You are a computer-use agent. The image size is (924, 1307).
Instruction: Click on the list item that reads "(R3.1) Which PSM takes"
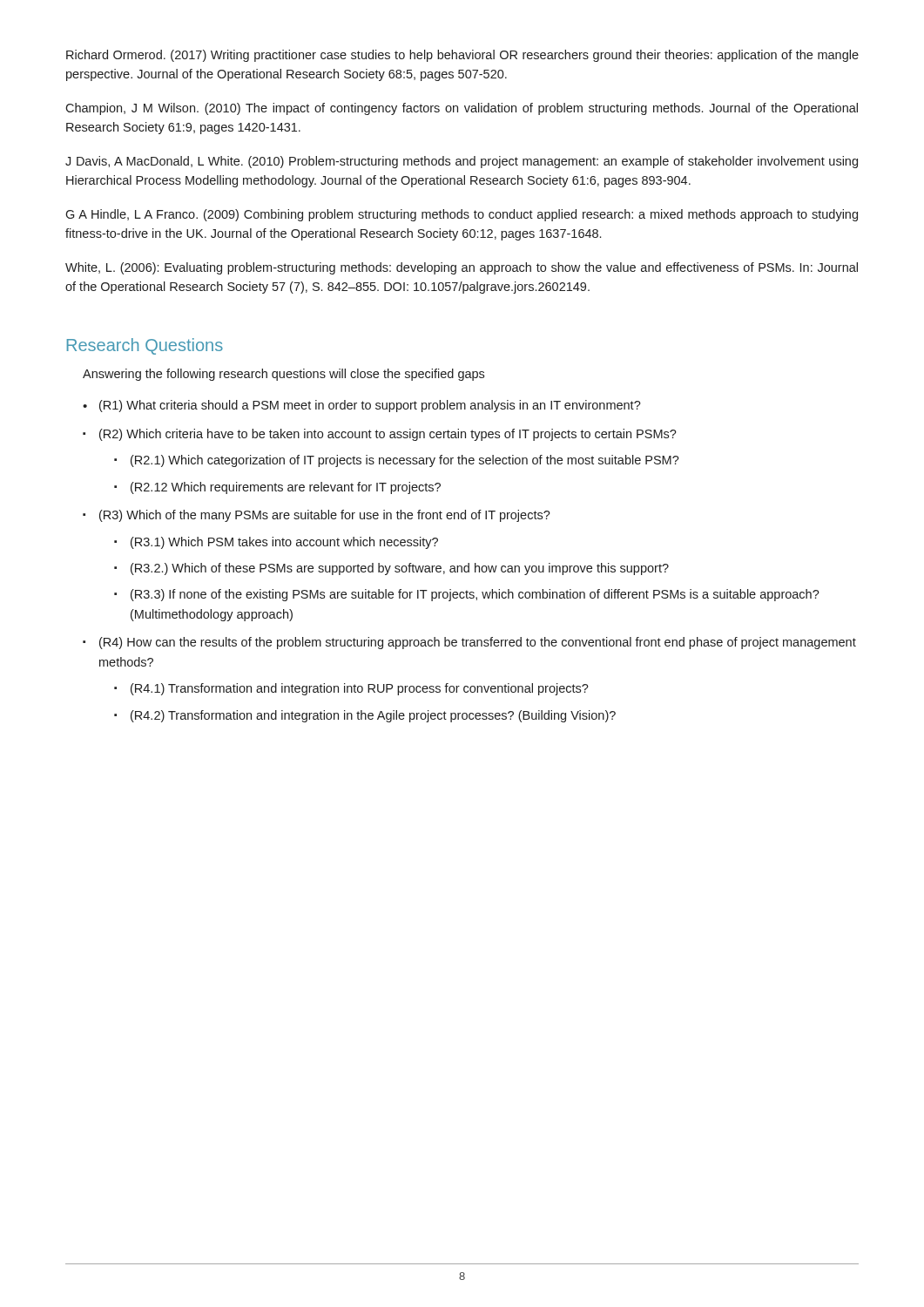(x=284, y=542)
